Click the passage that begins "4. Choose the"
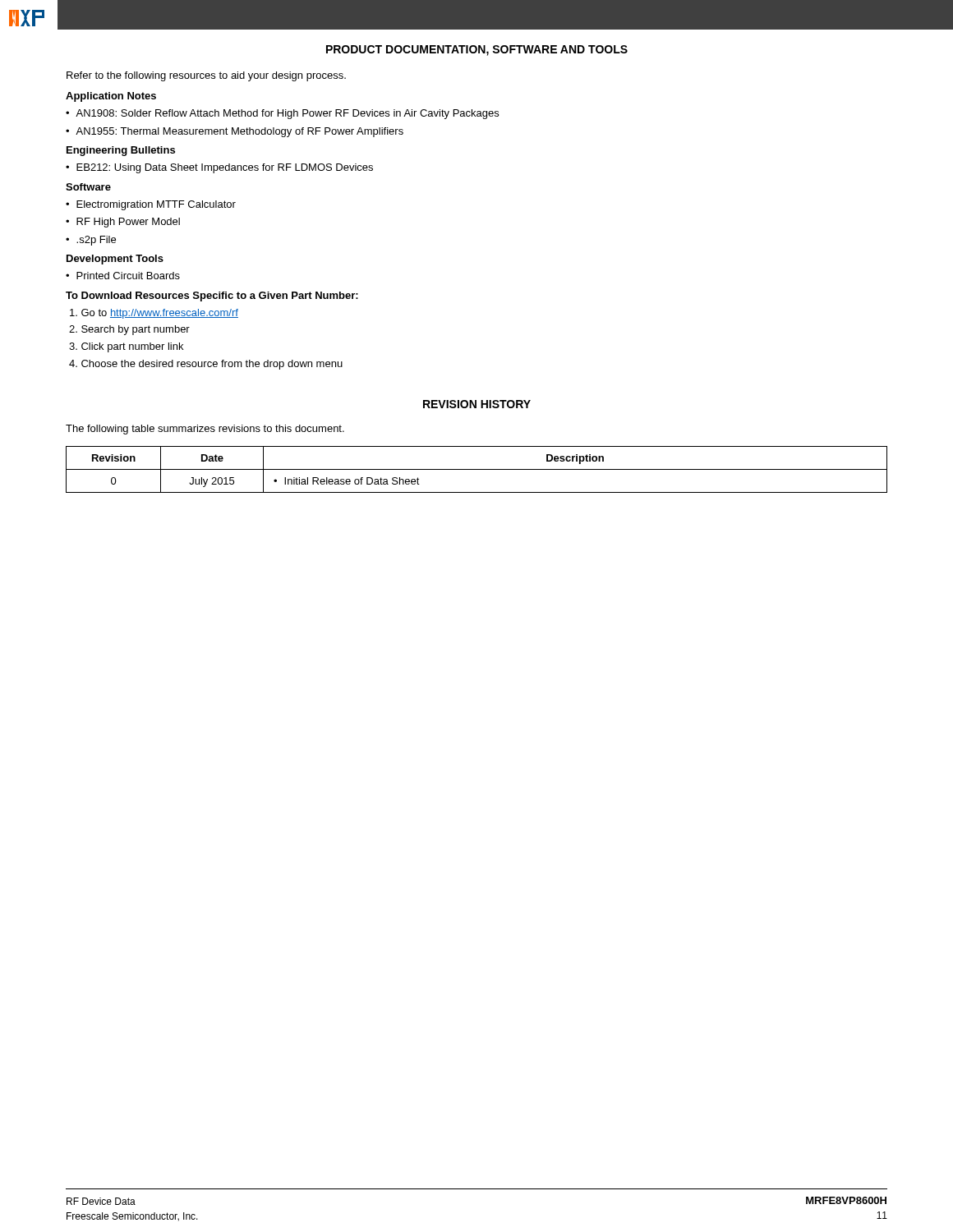The height and width of the screenshot is (1232, 953). [206, 363]
